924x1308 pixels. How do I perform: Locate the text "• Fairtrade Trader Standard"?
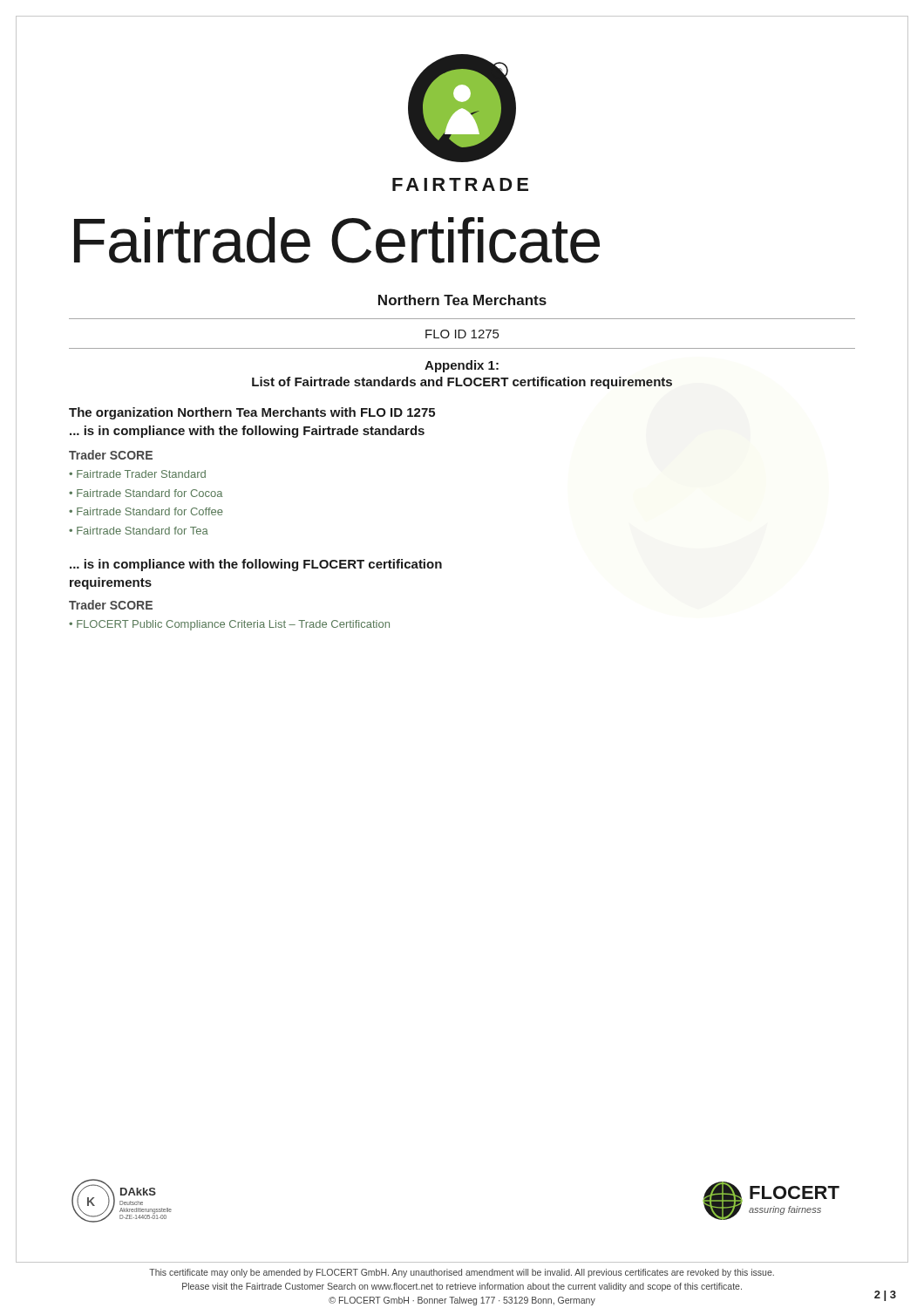click(x=138, y=474)
